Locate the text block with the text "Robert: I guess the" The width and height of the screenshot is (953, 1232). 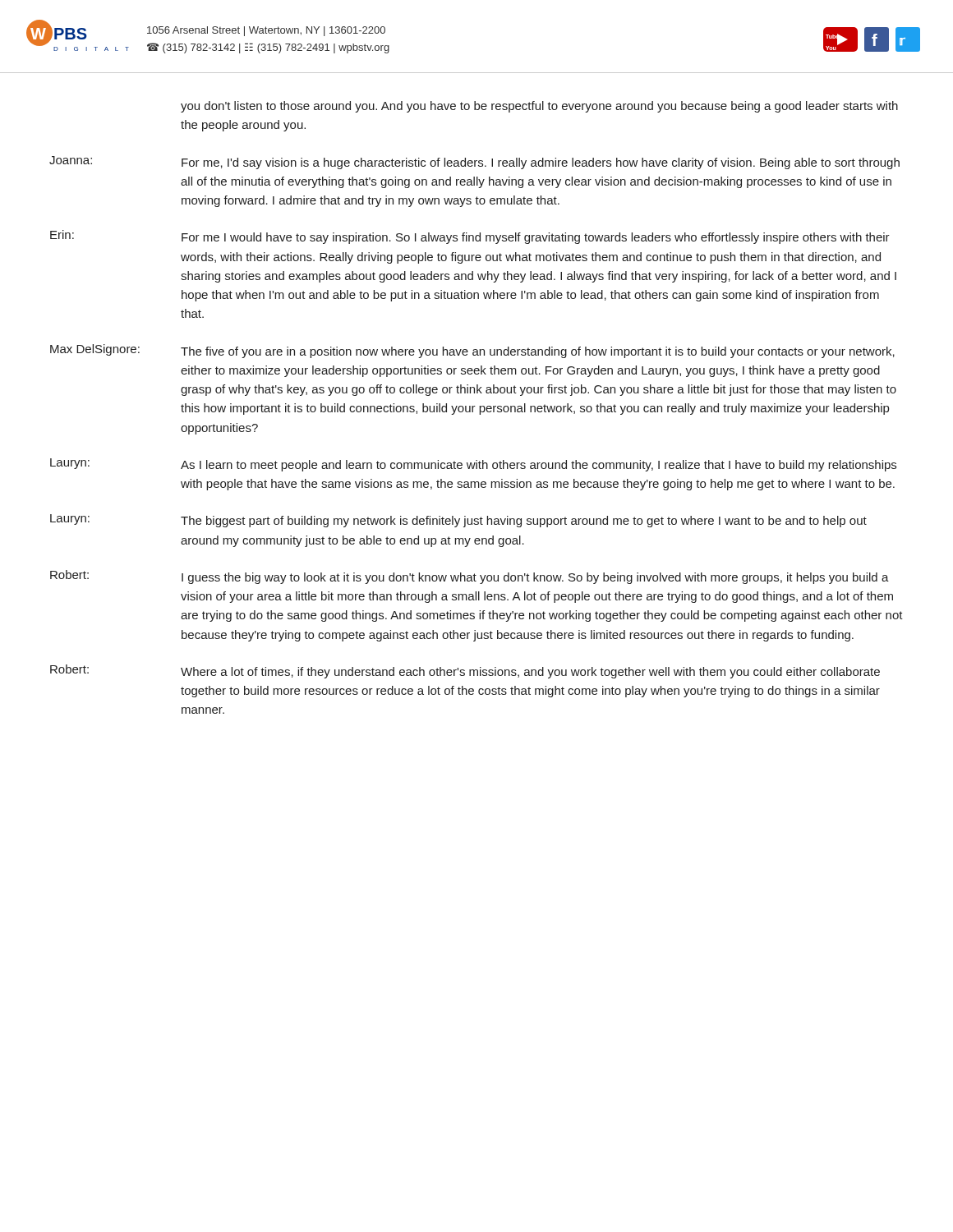point(476,606)
